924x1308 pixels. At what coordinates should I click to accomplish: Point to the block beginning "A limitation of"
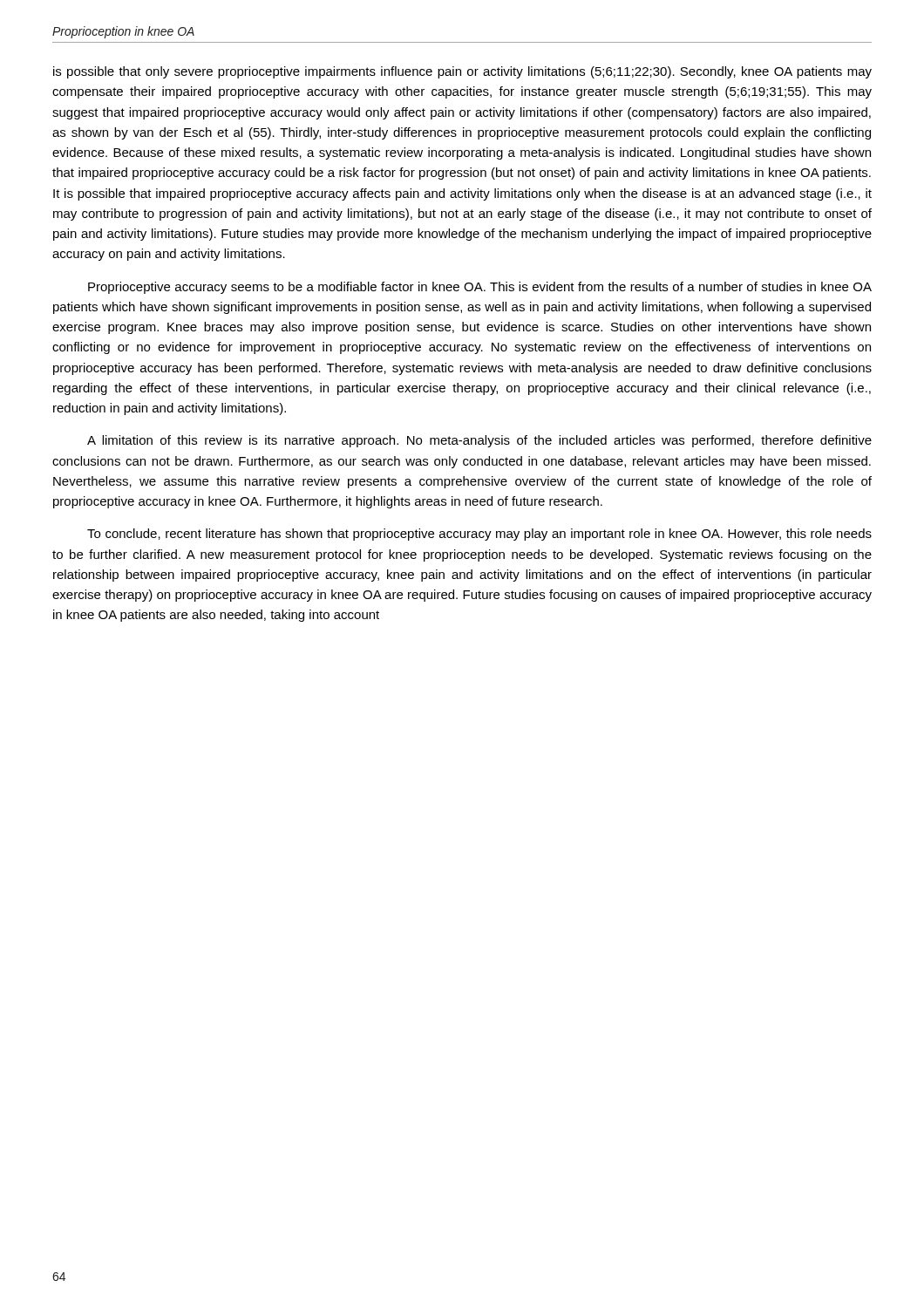coord(462,471)
